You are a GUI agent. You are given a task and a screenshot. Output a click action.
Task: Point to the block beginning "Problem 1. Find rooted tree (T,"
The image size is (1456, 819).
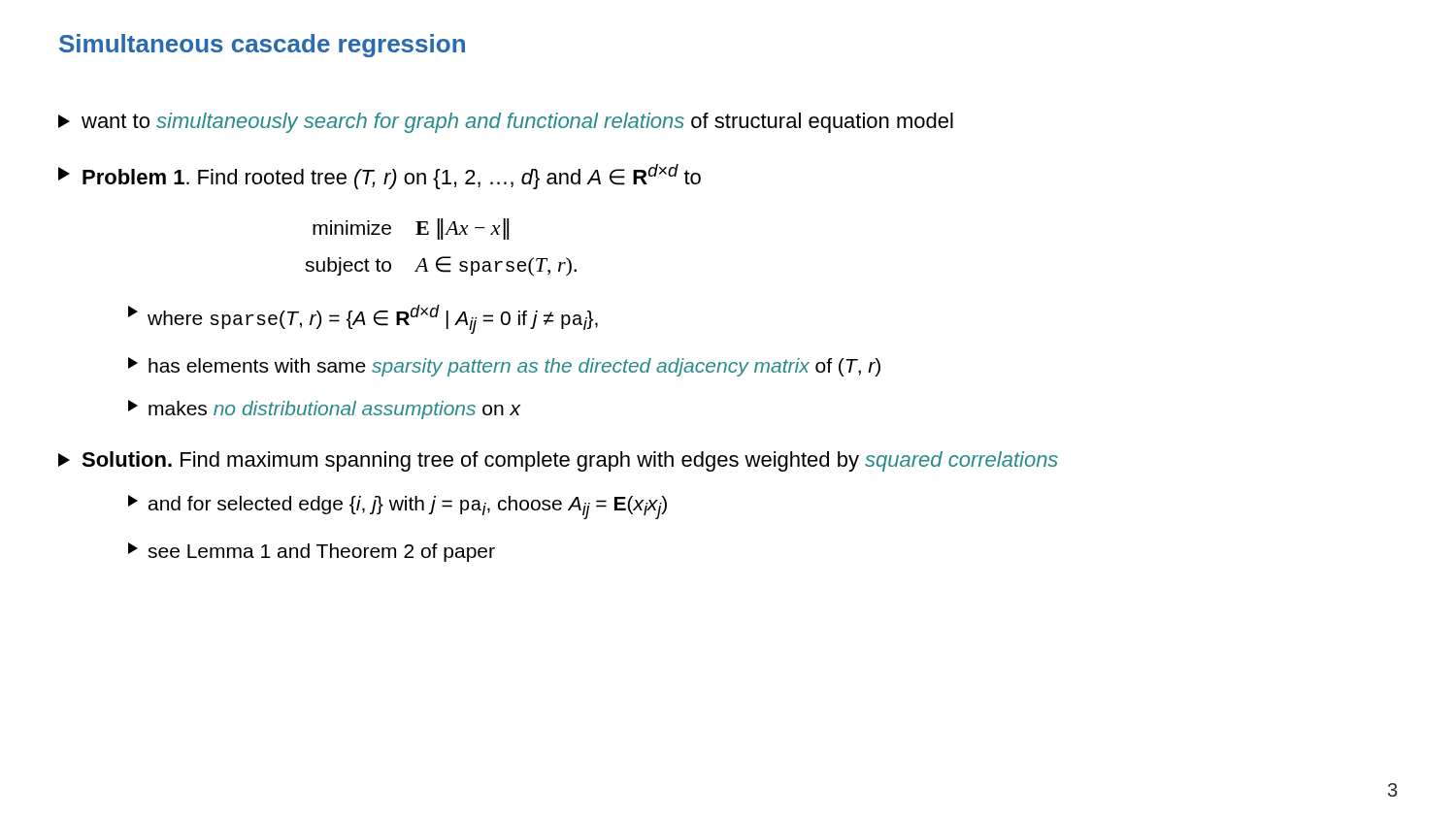(272, 176)
